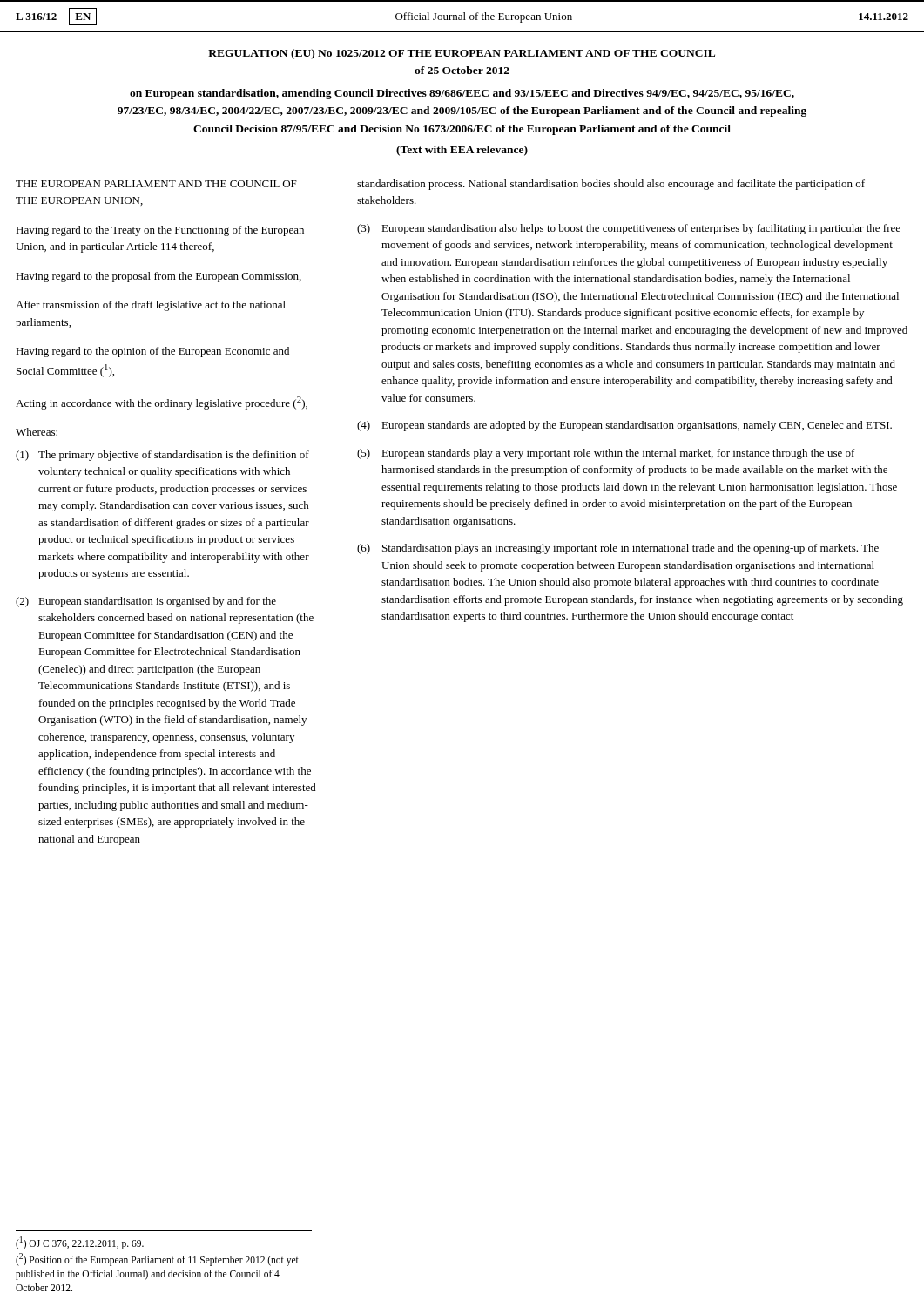Viewport: 924px width, 1307px height.
Task: Point to the text starting "After transmission of the"
Action: 151,313
